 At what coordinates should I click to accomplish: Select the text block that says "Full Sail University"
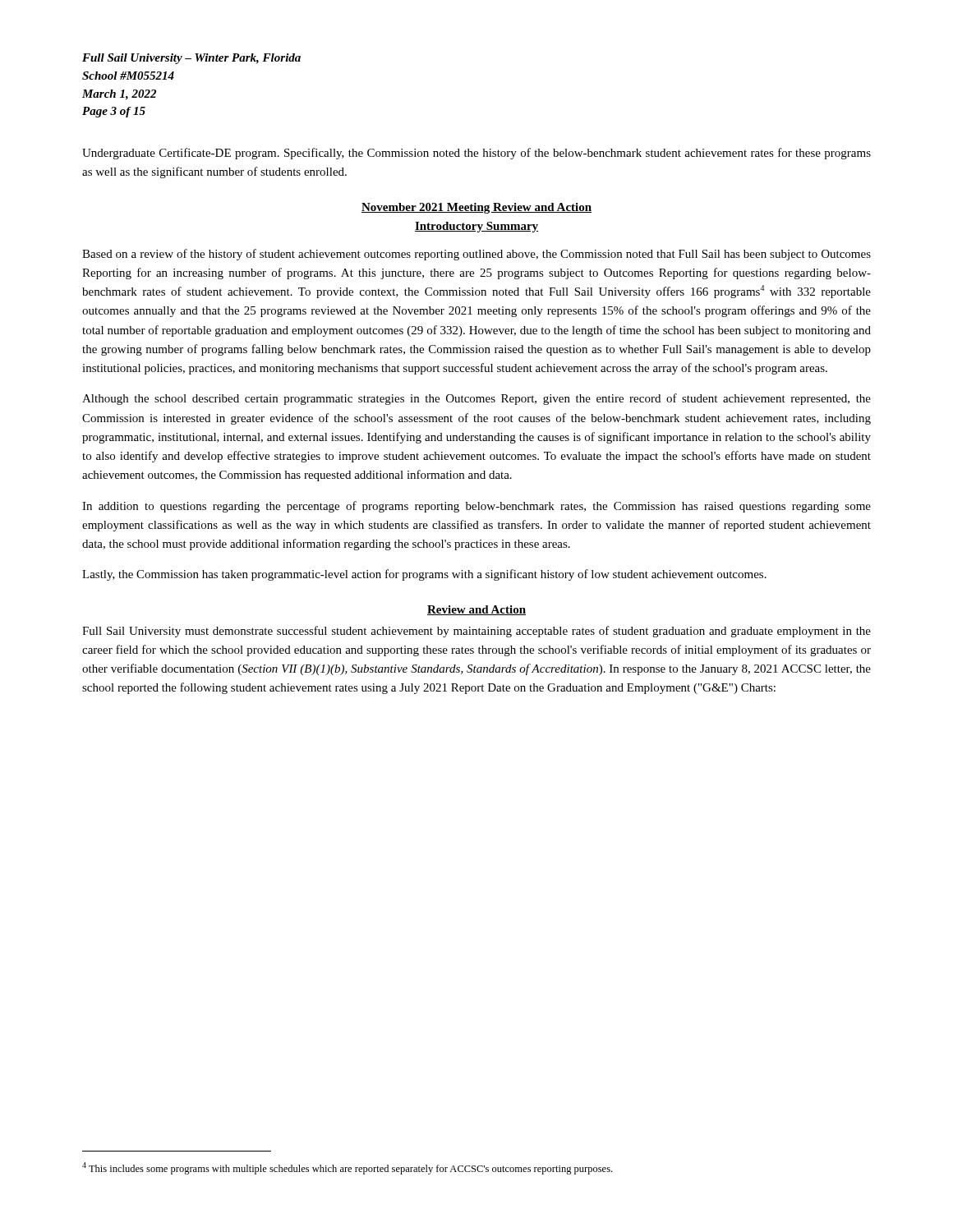(x=476, y=659)
